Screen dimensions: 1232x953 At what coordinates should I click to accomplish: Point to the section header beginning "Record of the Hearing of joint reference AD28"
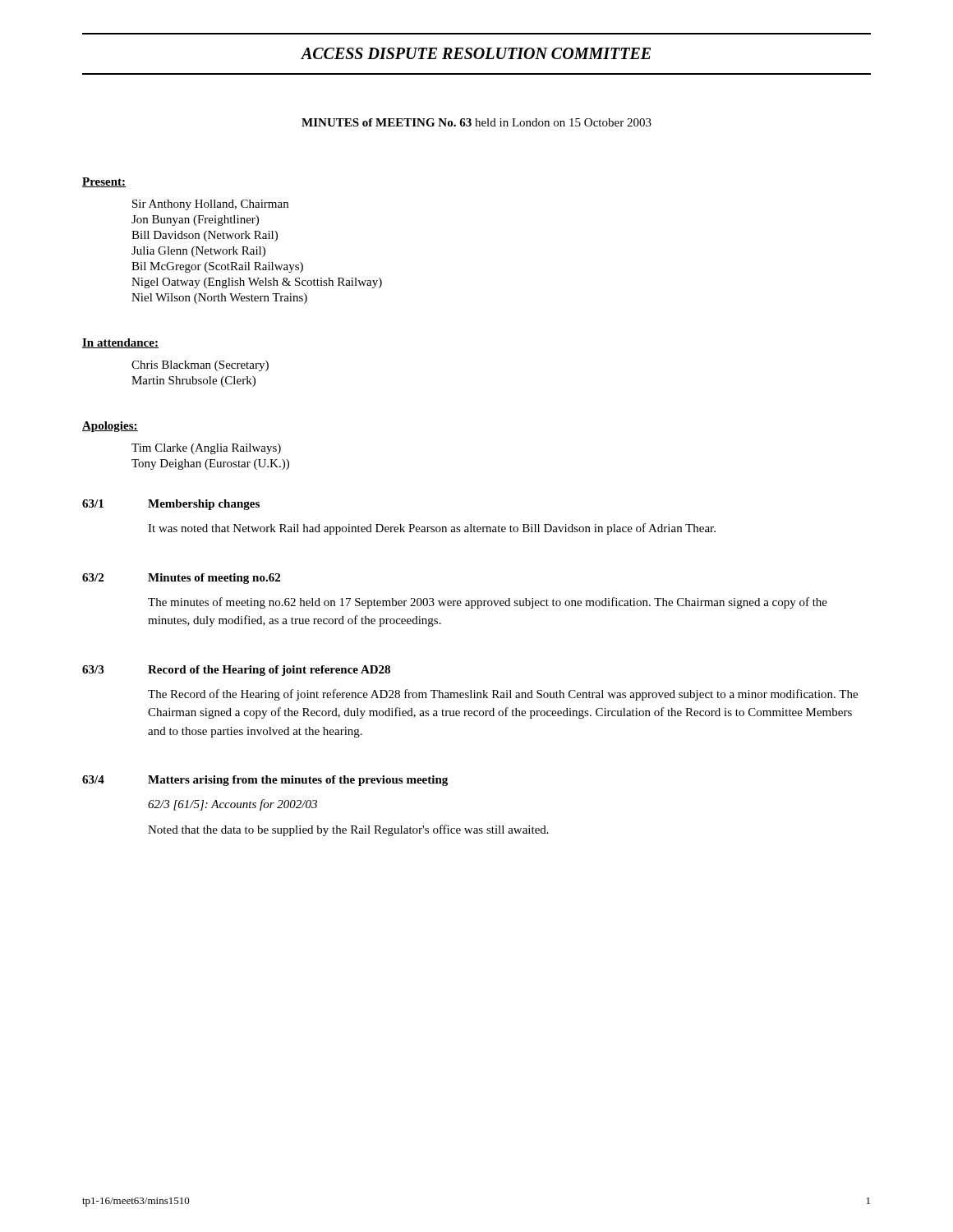(509, 701)
